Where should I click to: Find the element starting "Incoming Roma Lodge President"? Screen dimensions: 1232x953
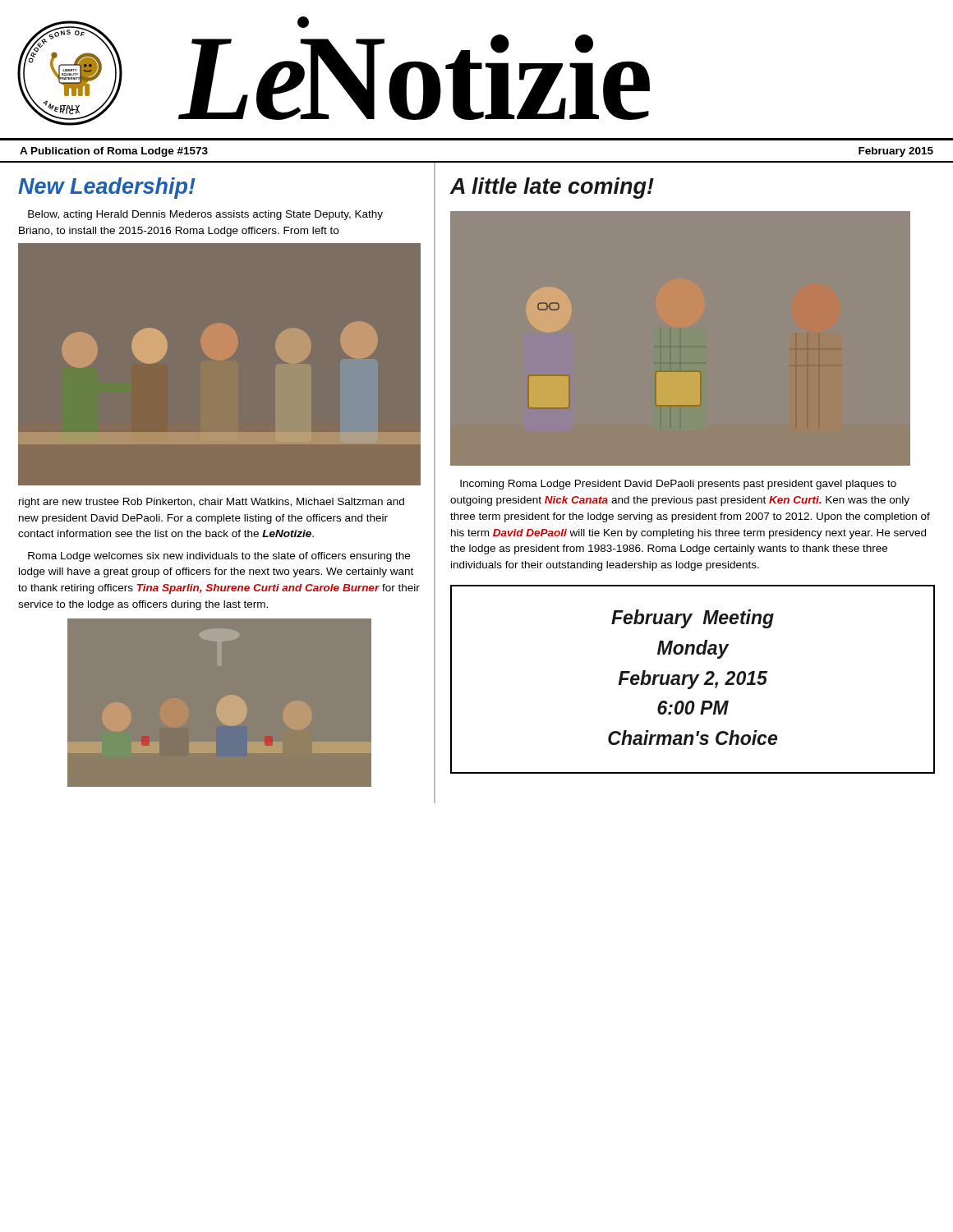693,524
